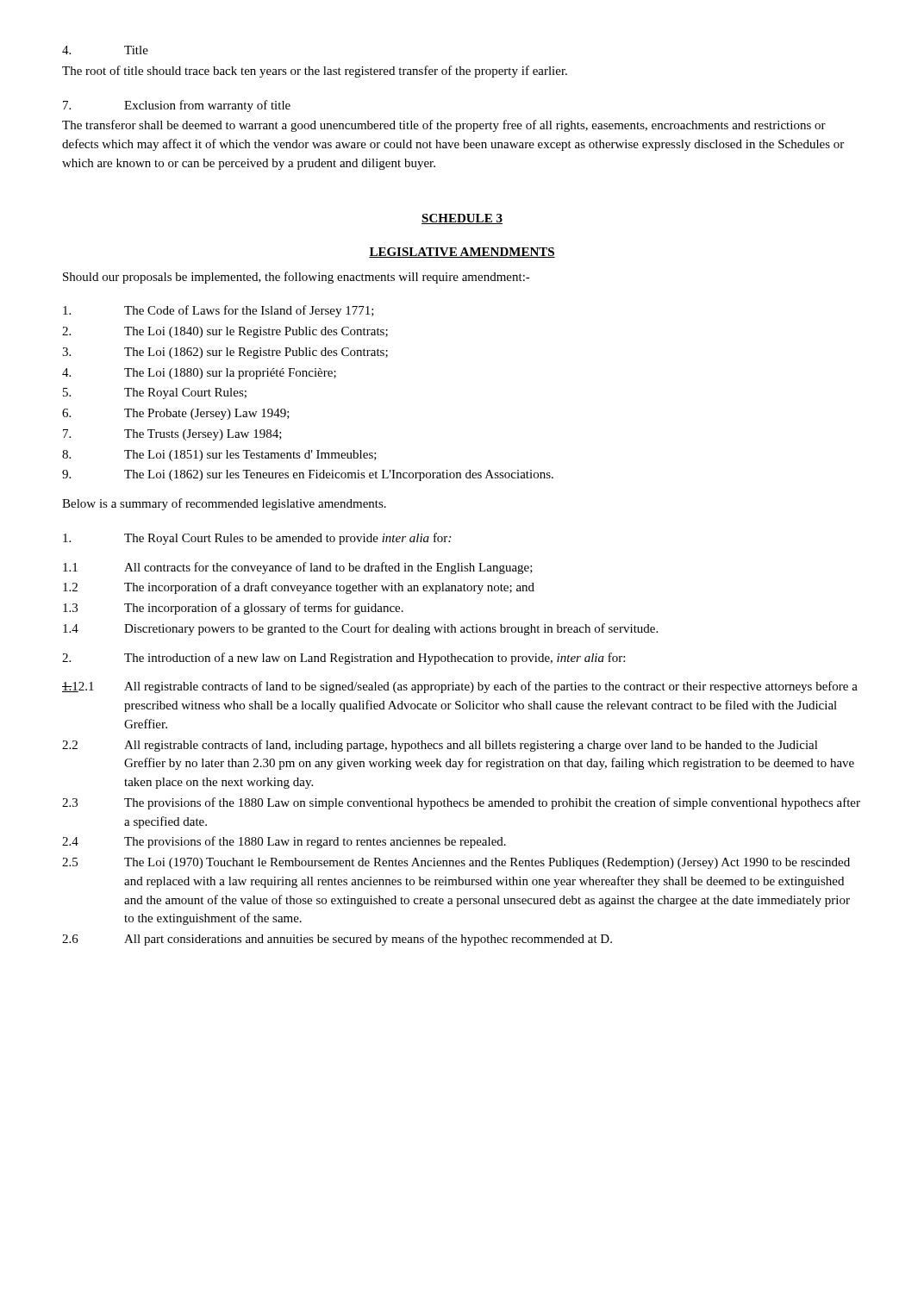This screenshot has width=924, height=1293.
Task: Click on the region starting "2. The introduction of a new law on"
Action: pos(462,658)
